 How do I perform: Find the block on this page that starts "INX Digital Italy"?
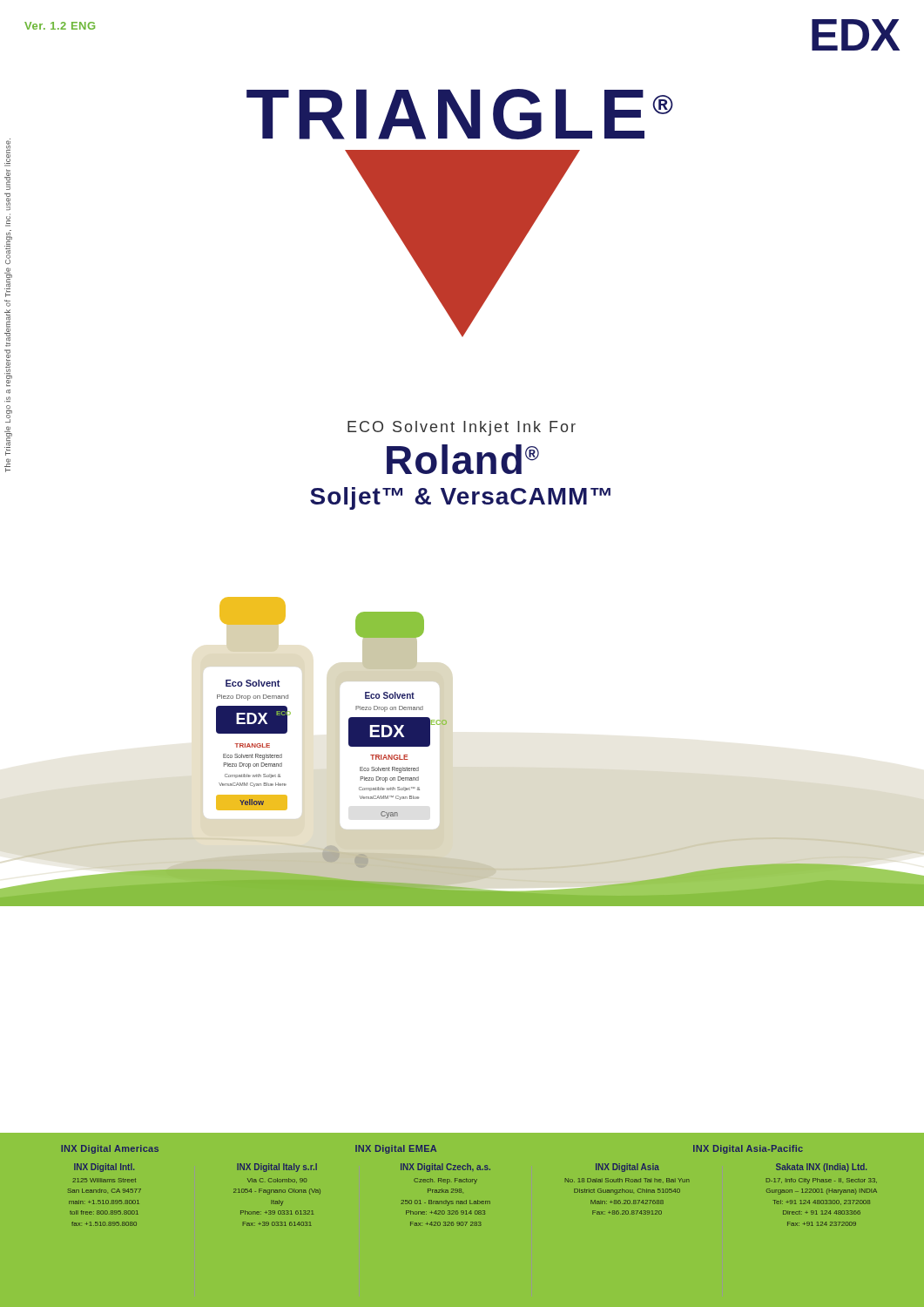pos(277,1196)
